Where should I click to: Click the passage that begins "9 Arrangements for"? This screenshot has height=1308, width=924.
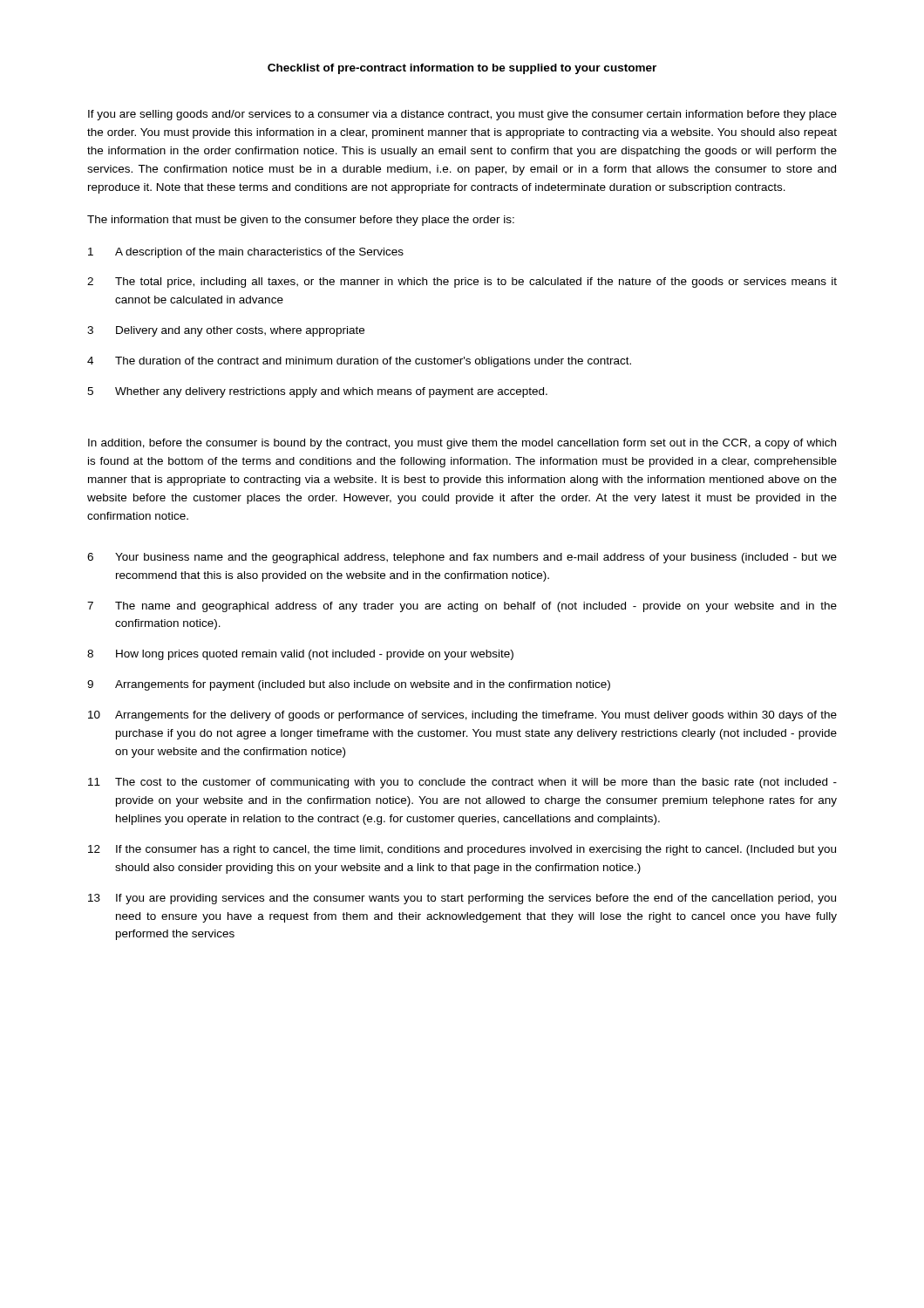[x=462, y=685]
